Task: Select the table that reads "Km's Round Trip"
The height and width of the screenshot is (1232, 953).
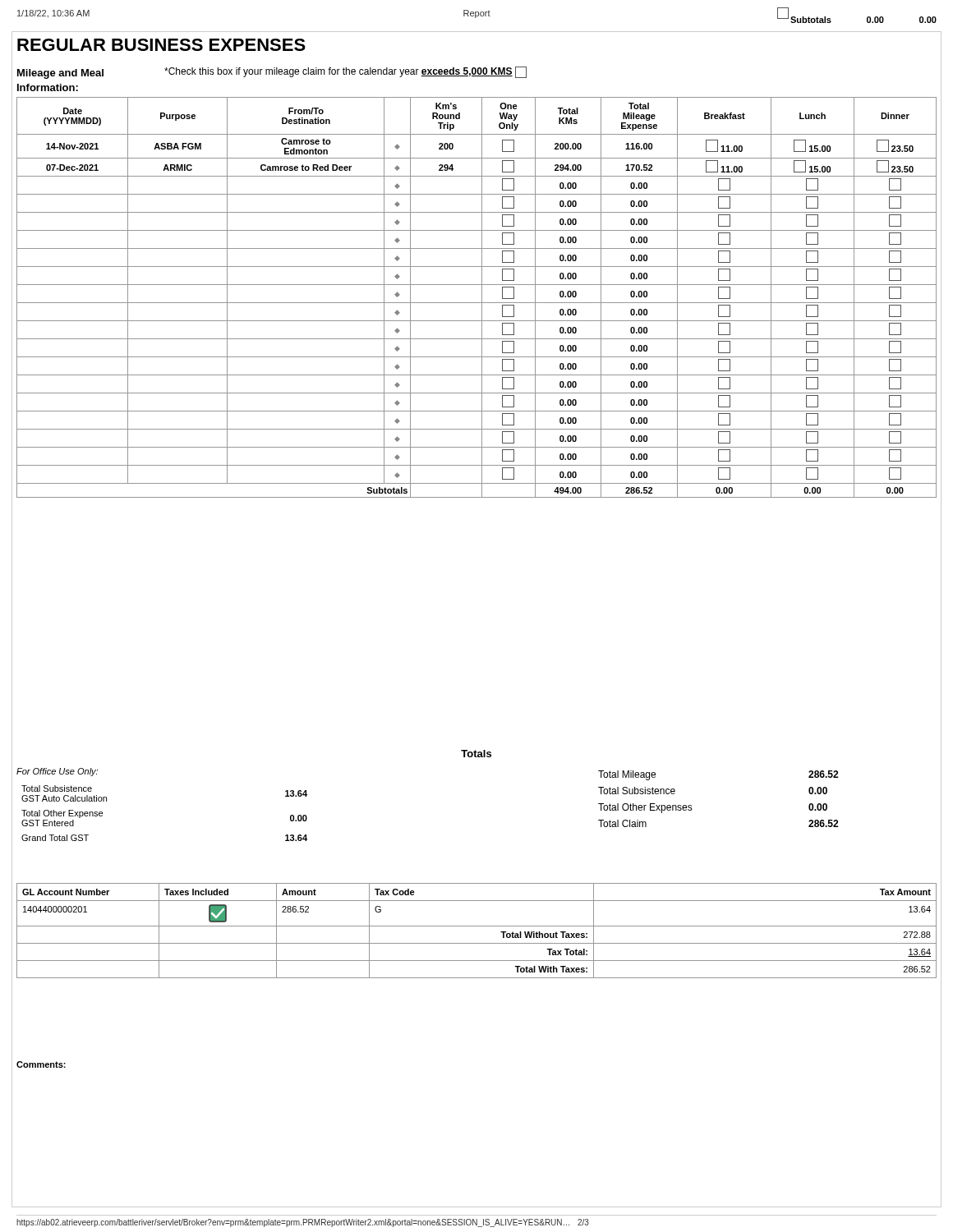Action: [476, 297]
